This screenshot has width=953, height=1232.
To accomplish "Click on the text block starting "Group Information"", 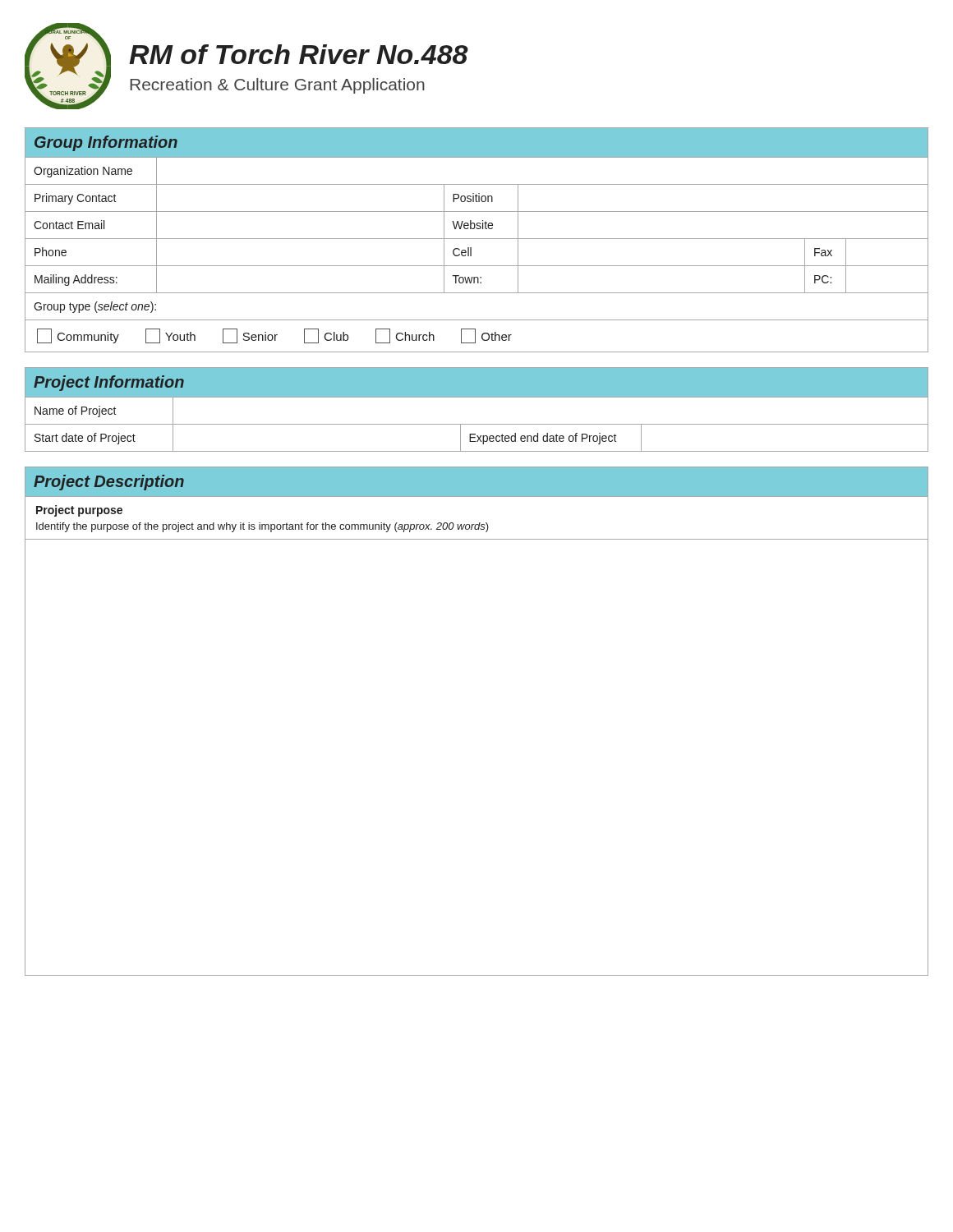I will point(106,142).
